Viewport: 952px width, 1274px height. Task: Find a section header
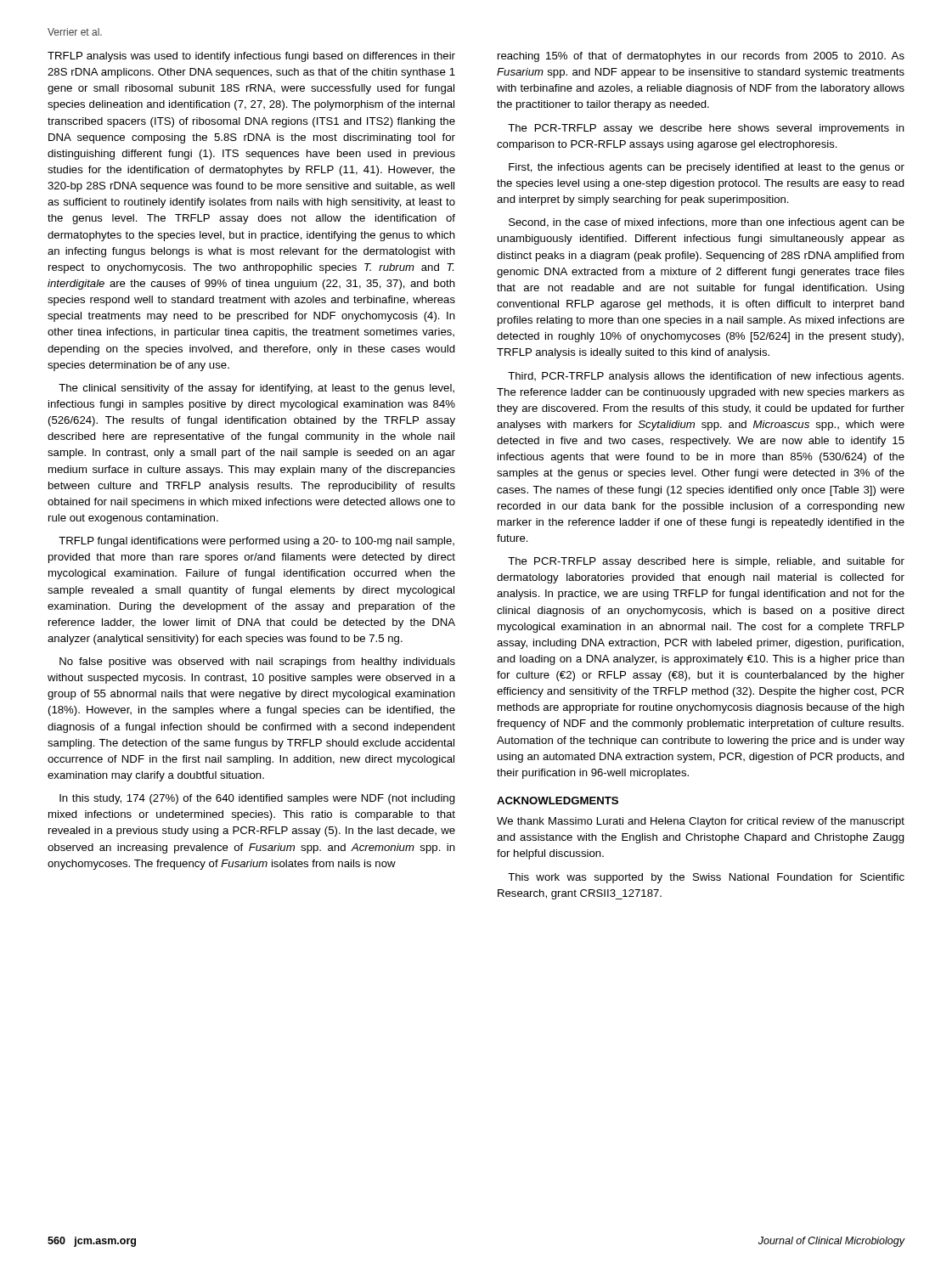558,801
